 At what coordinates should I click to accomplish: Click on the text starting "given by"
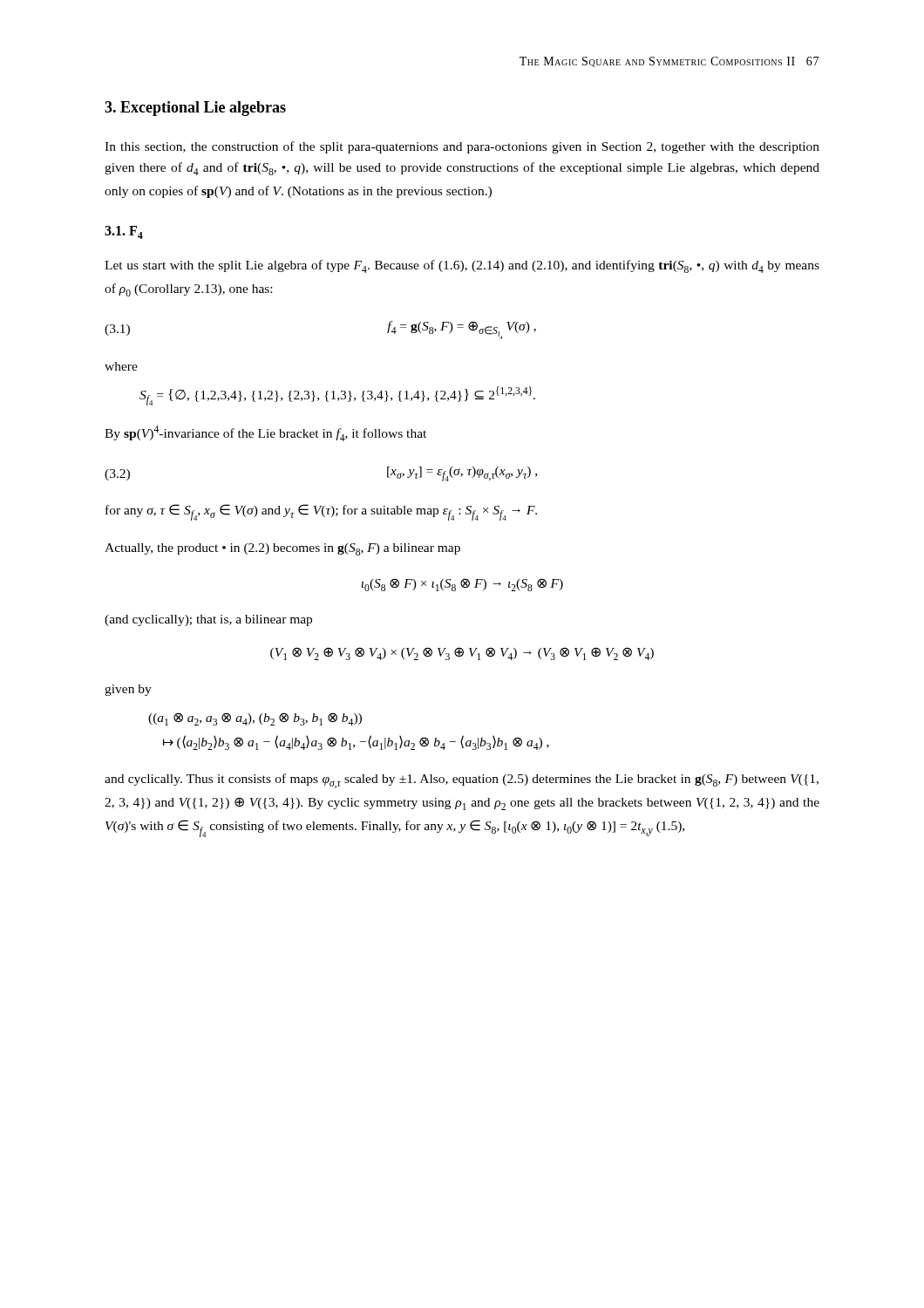point(128,688)
